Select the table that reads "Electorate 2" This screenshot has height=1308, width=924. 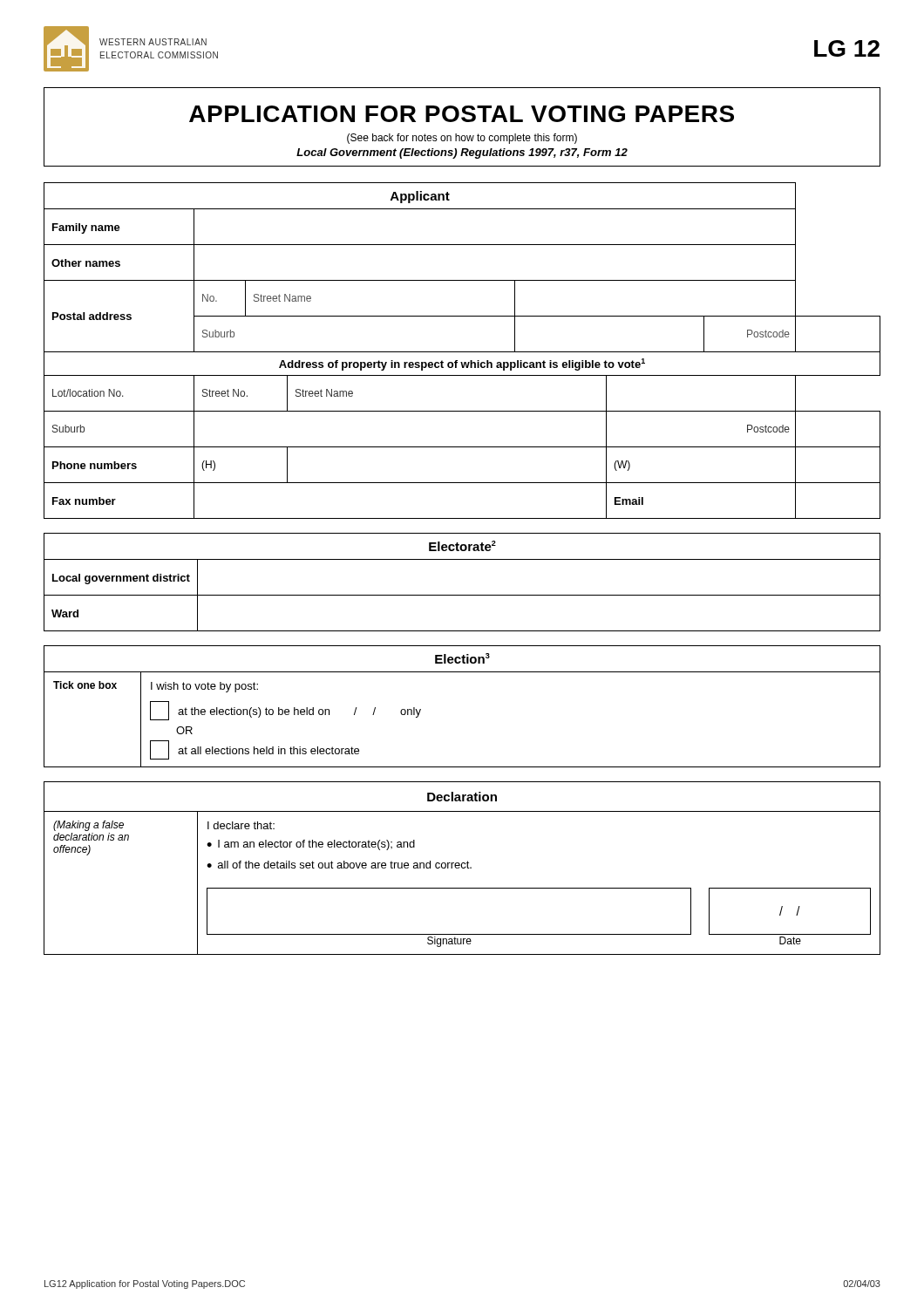tap(462, 582)
